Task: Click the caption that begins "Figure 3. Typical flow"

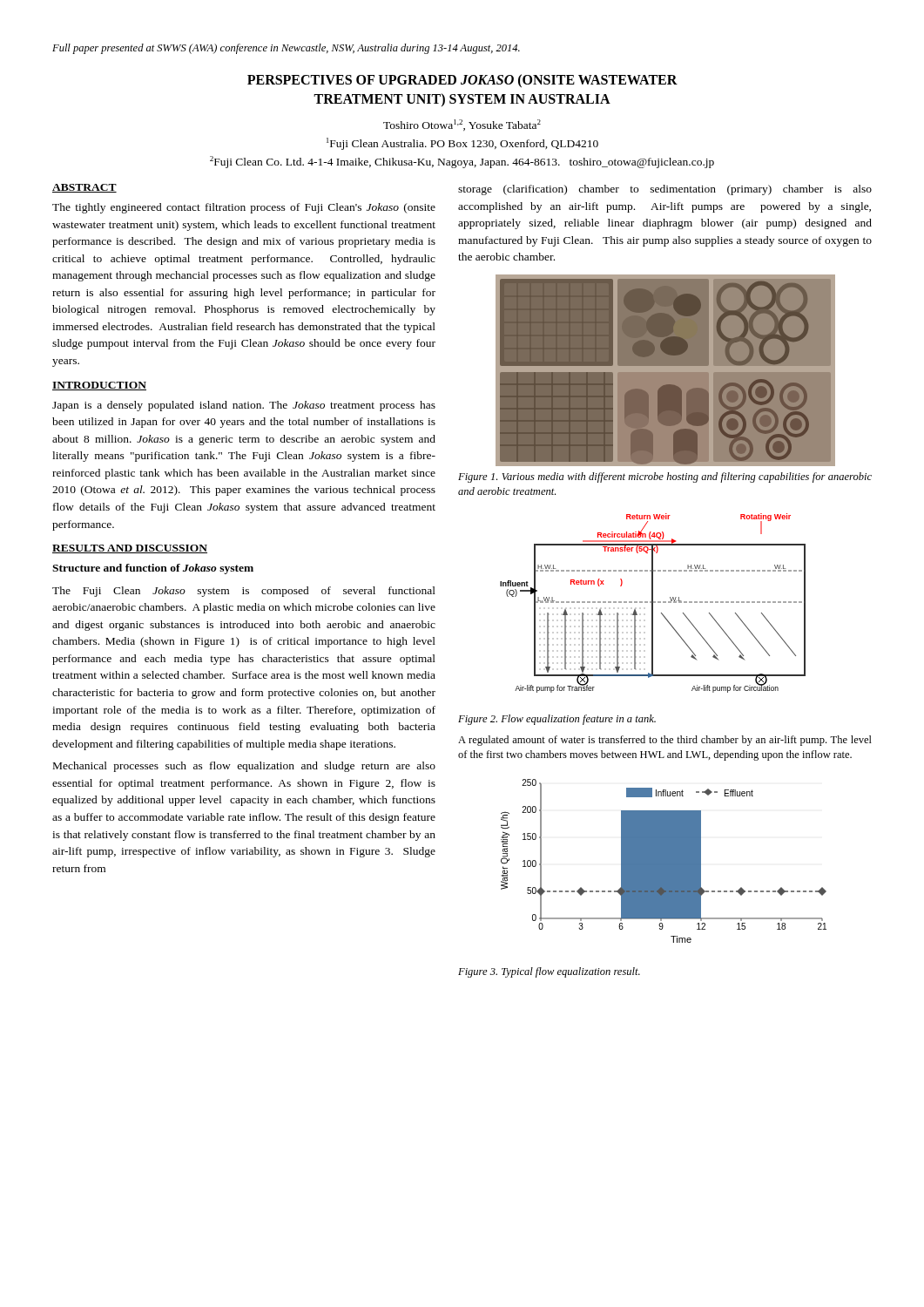Action: coord(549,971)
